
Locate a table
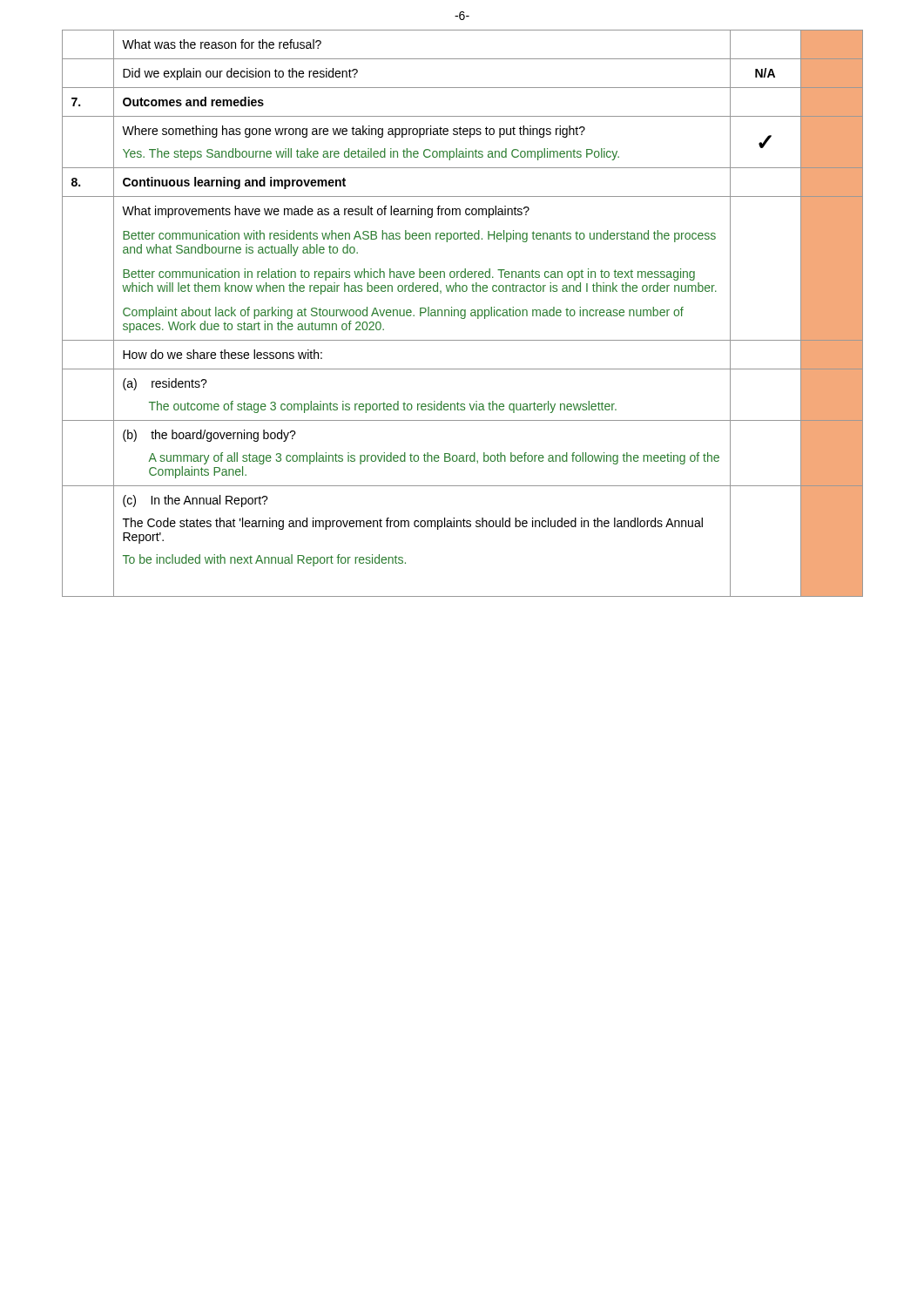tap(462, 313)
